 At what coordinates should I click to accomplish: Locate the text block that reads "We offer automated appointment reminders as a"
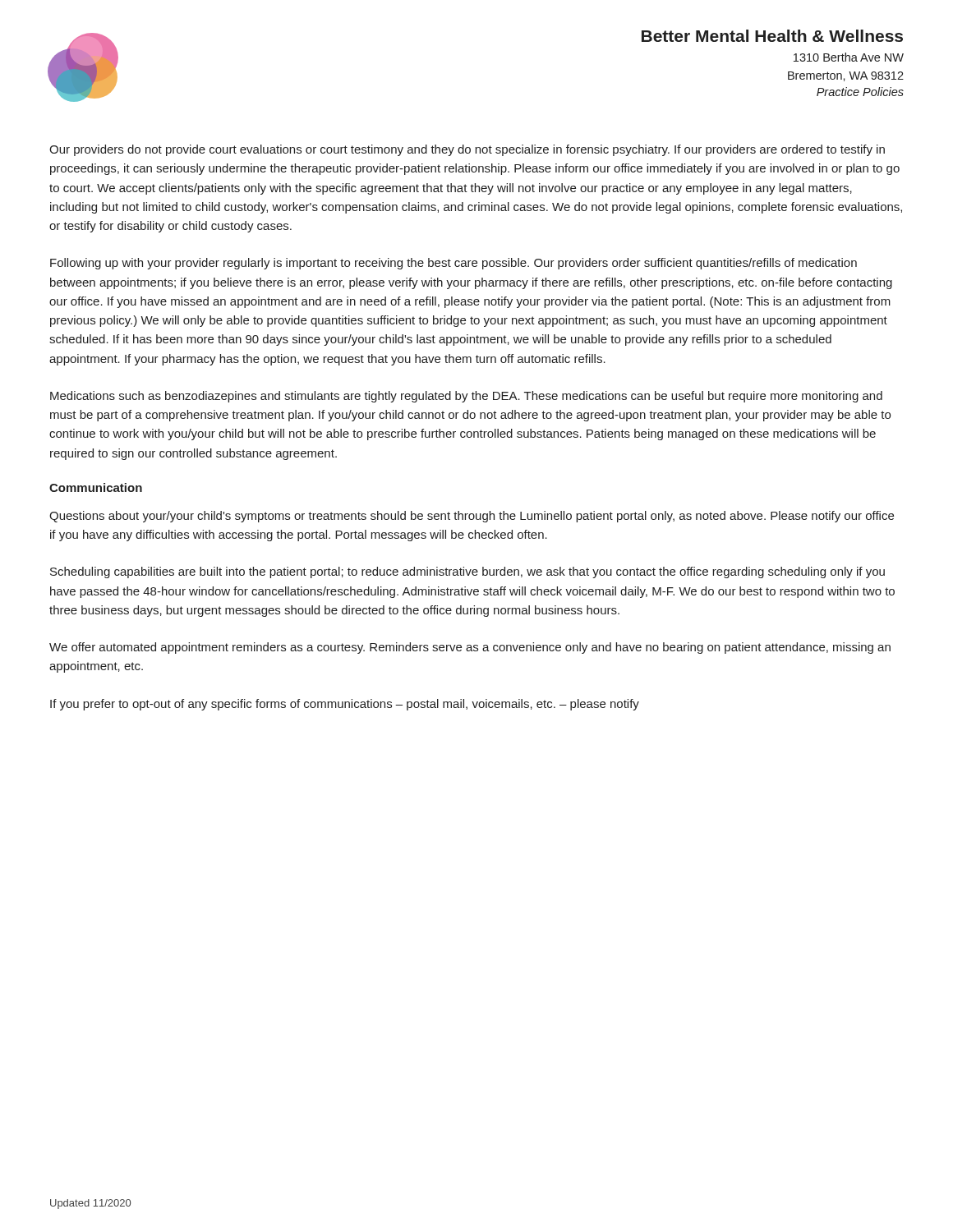[x=470, y=656]
